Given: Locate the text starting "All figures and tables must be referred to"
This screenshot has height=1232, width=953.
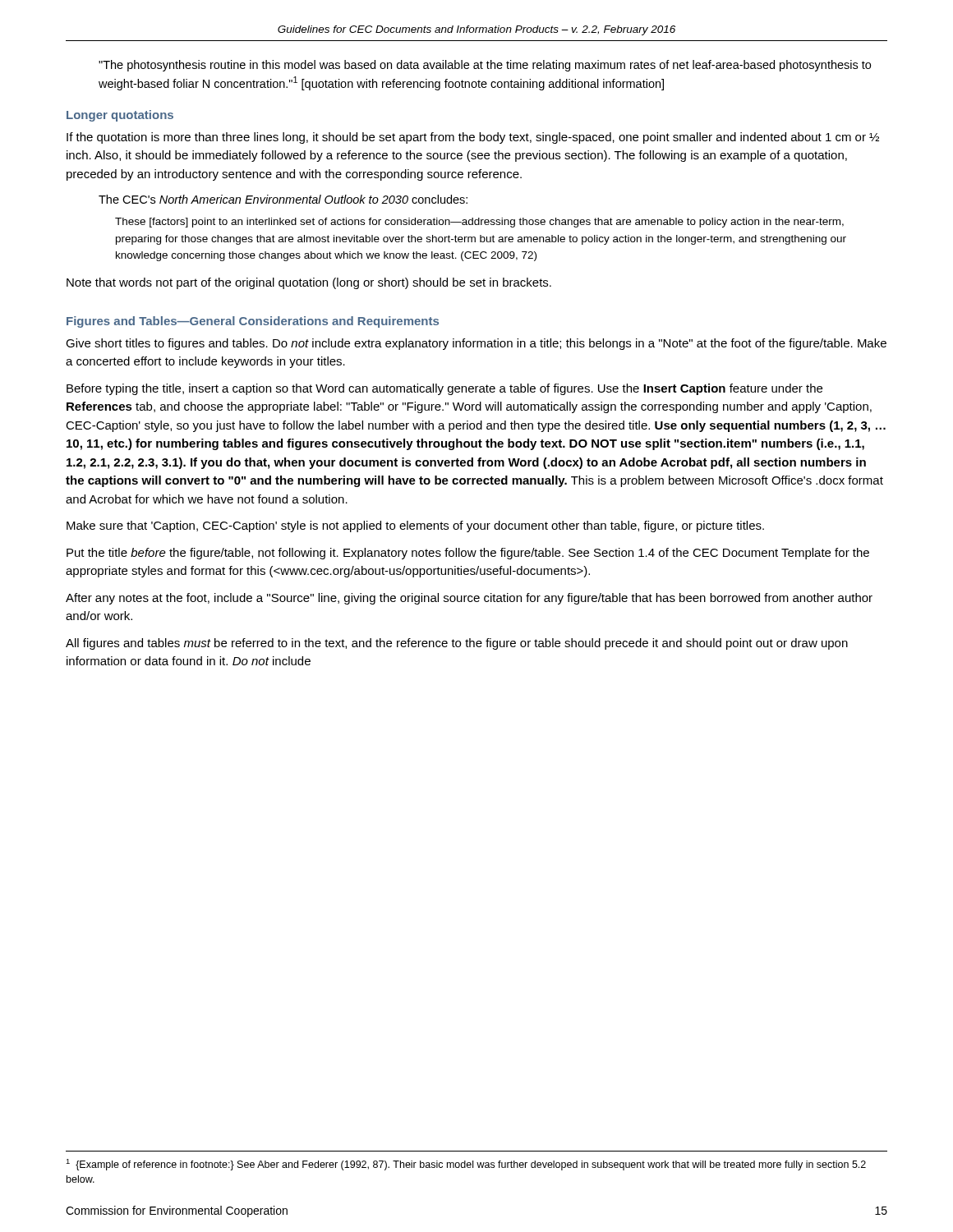Looking at the screenshot, I should tap(457, 652).
